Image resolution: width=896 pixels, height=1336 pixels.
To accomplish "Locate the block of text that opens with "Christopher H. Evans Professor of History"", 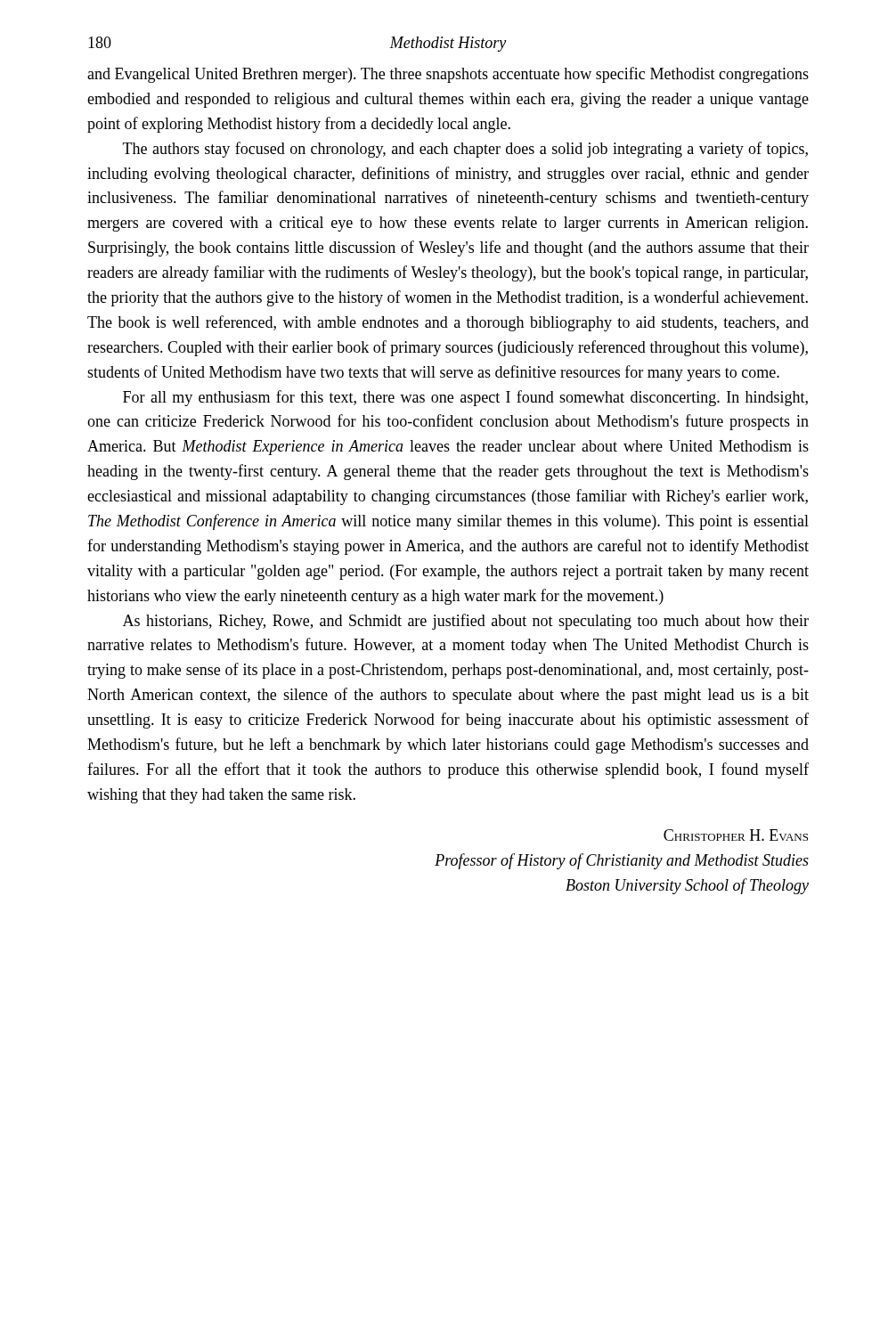I will click(x=448, y=861).
